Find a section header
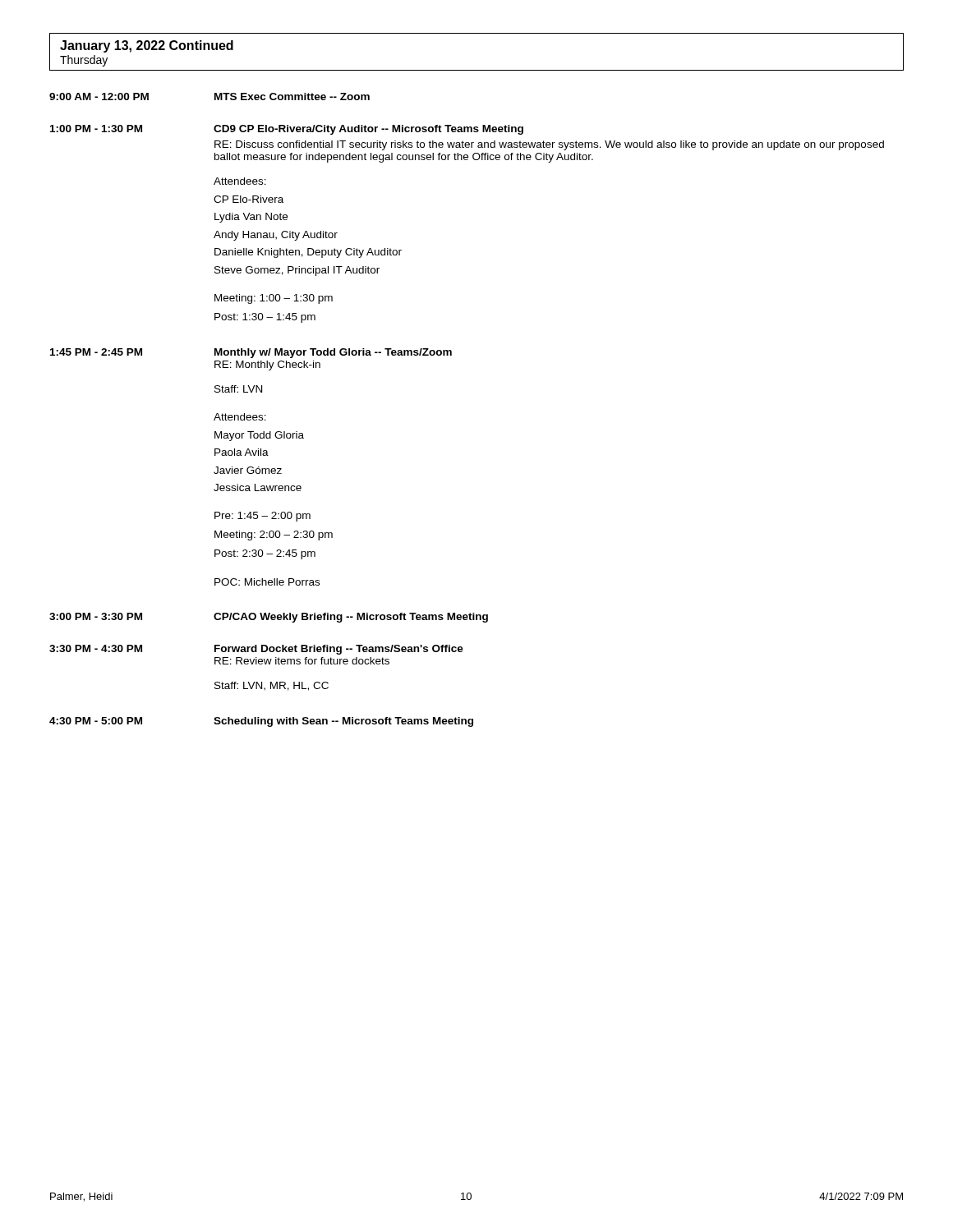 pos(476,53)
